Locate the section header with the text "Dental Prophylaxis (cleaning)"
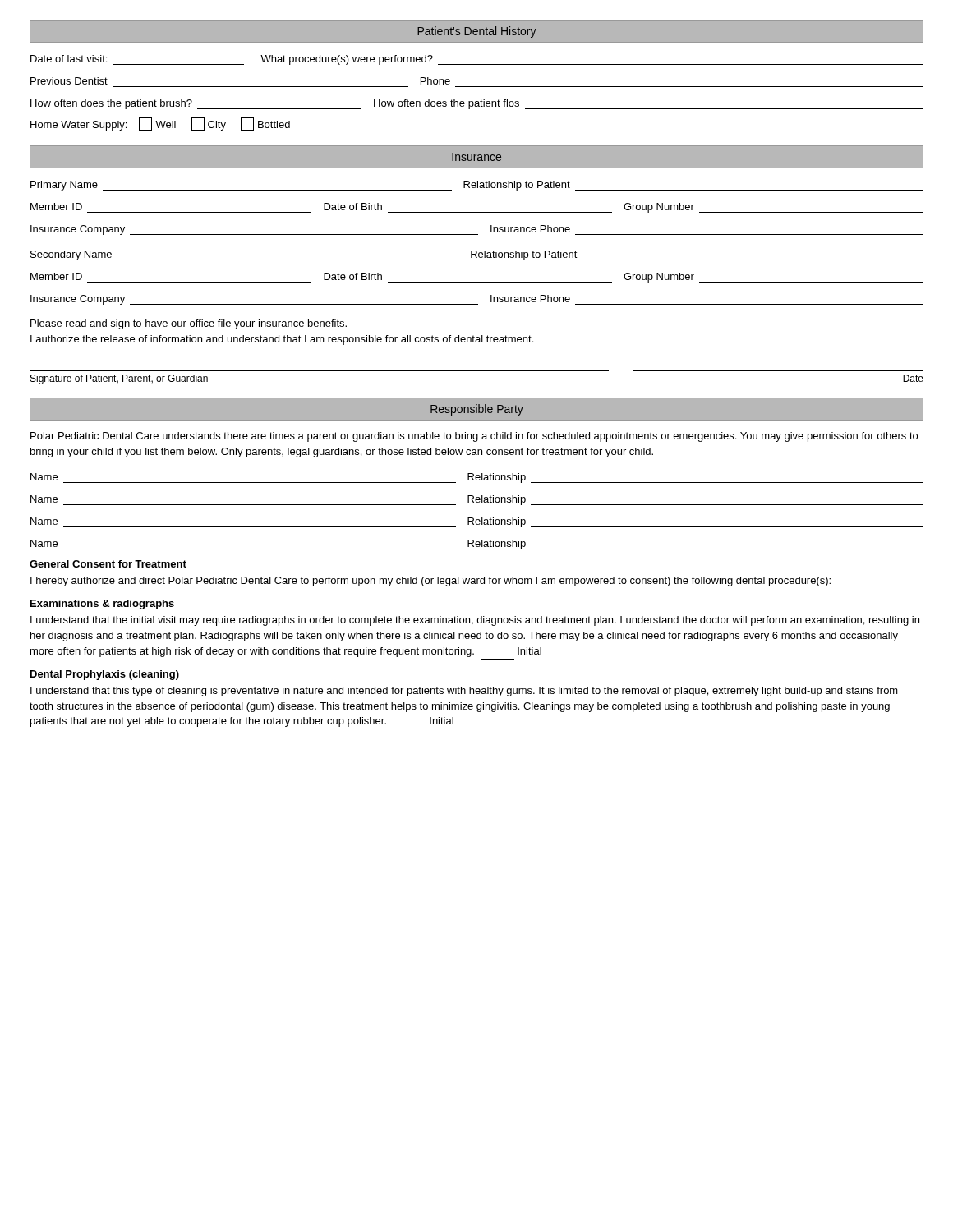Image resolution: width=953 pixels, height=1232 pixels. pyautogui.click(x=104, y=674)
